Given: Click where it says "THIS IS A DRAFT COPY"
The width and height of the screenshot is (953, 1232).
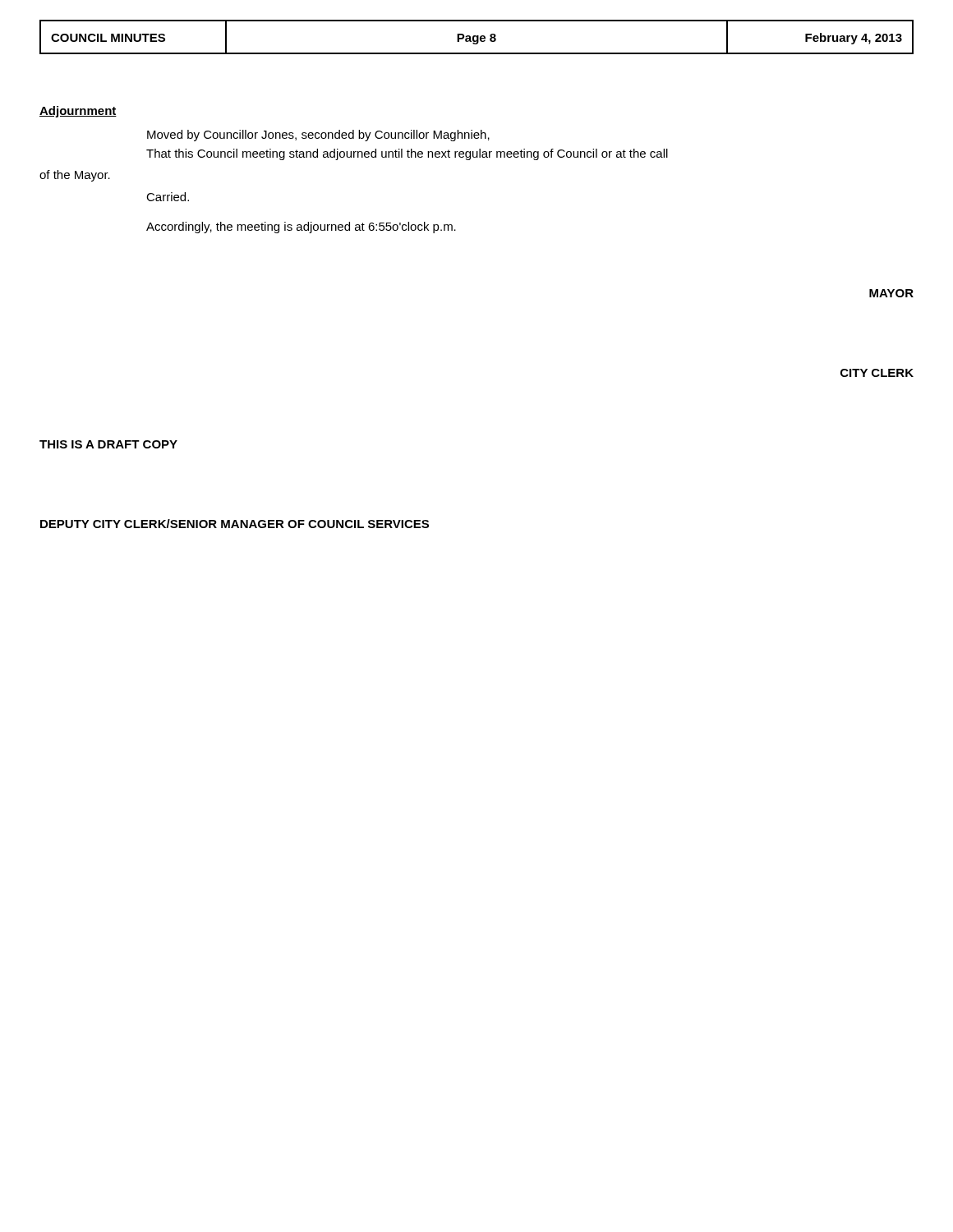Looking at the screenshot, I should [108, 444].
